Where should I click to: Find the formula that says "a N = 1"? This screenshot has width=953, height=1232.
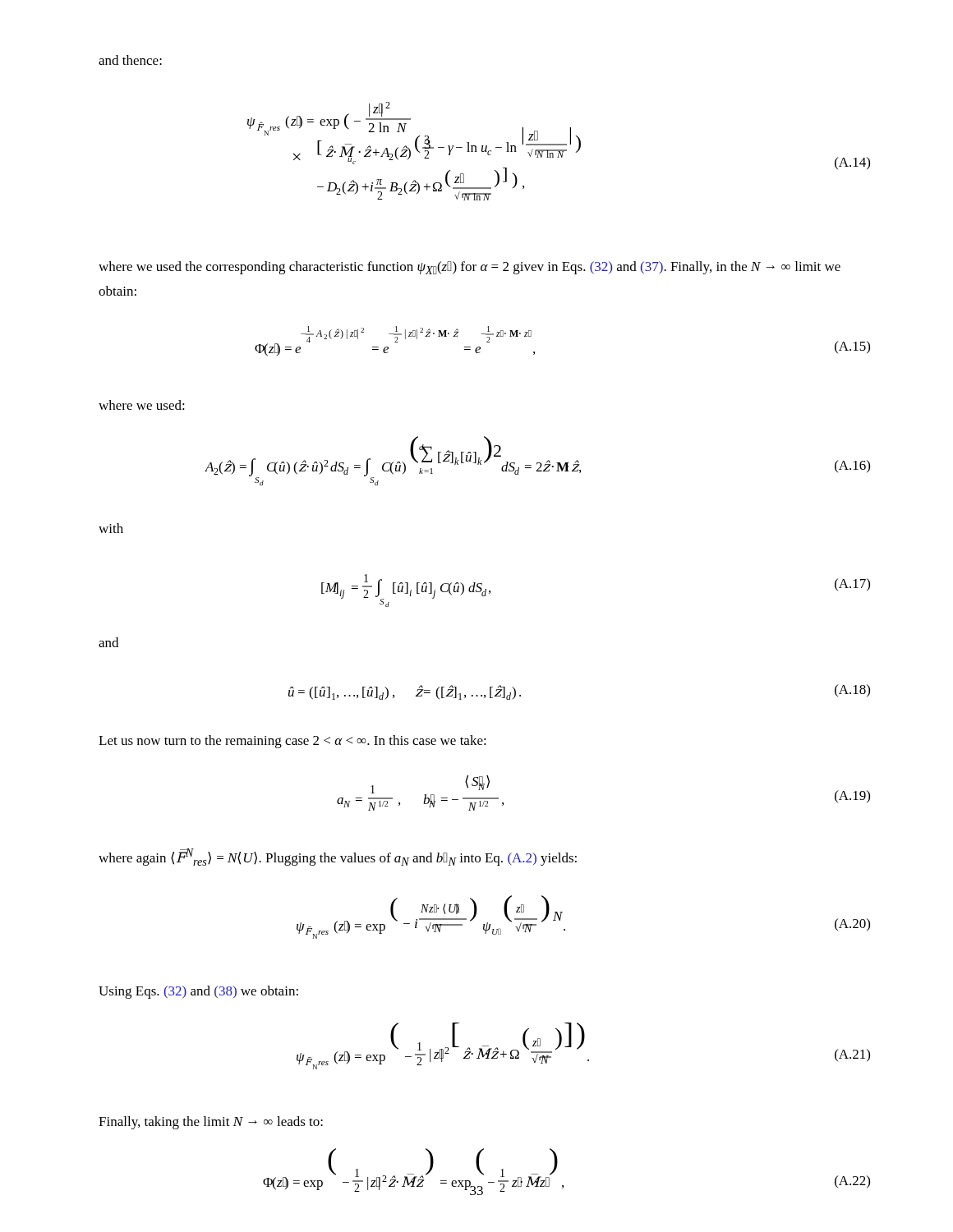click(x=380, y=798)
